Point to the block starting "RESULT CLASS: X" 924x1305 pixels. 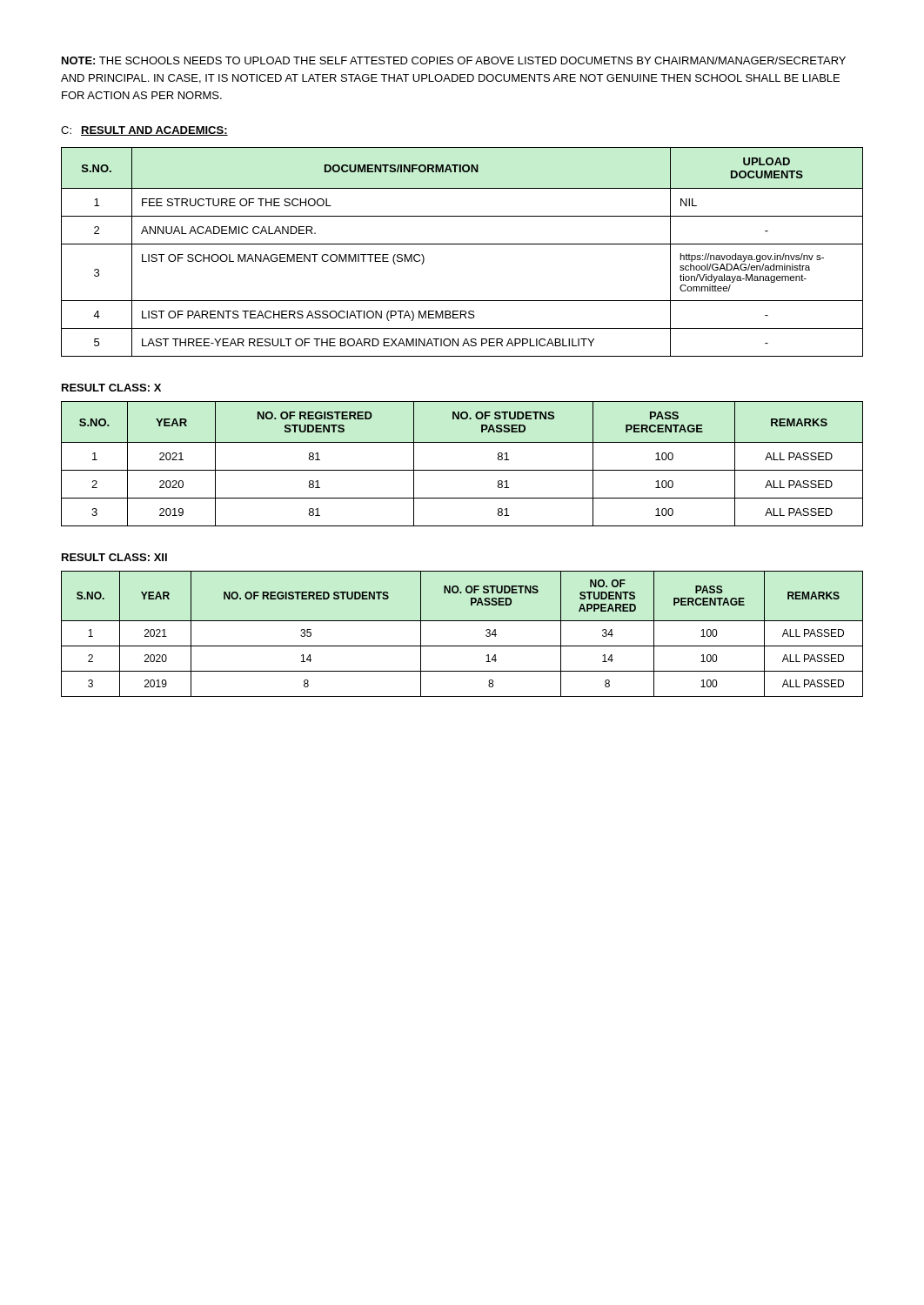111,388
